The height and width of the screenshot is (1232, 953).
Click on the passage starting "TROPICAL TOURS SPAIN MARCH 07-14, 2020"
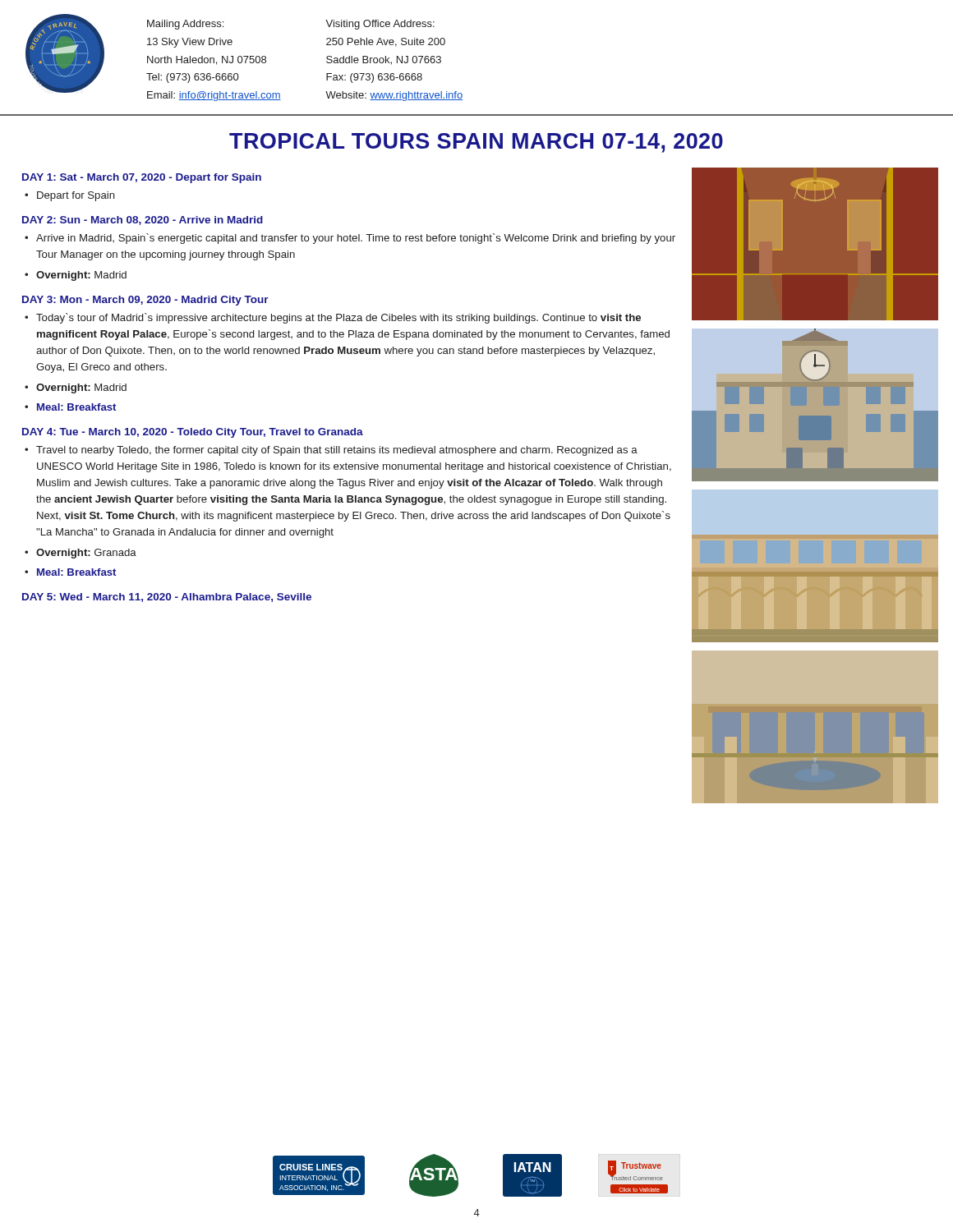click(476, 141)
